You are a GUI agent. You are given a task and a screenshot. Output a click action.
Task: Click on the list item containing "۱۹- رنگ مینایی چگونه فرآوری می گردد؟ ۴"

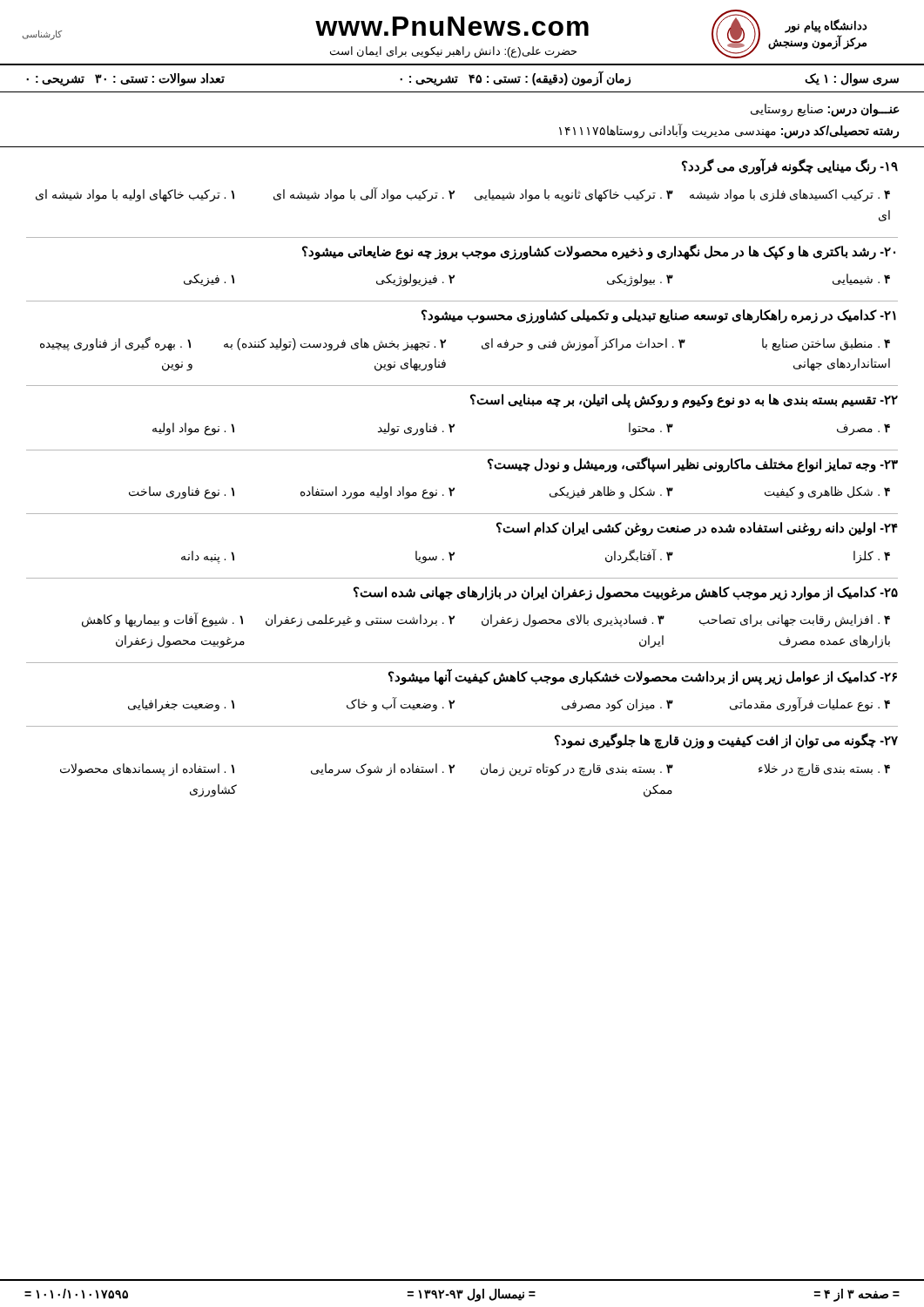(462, 192)
